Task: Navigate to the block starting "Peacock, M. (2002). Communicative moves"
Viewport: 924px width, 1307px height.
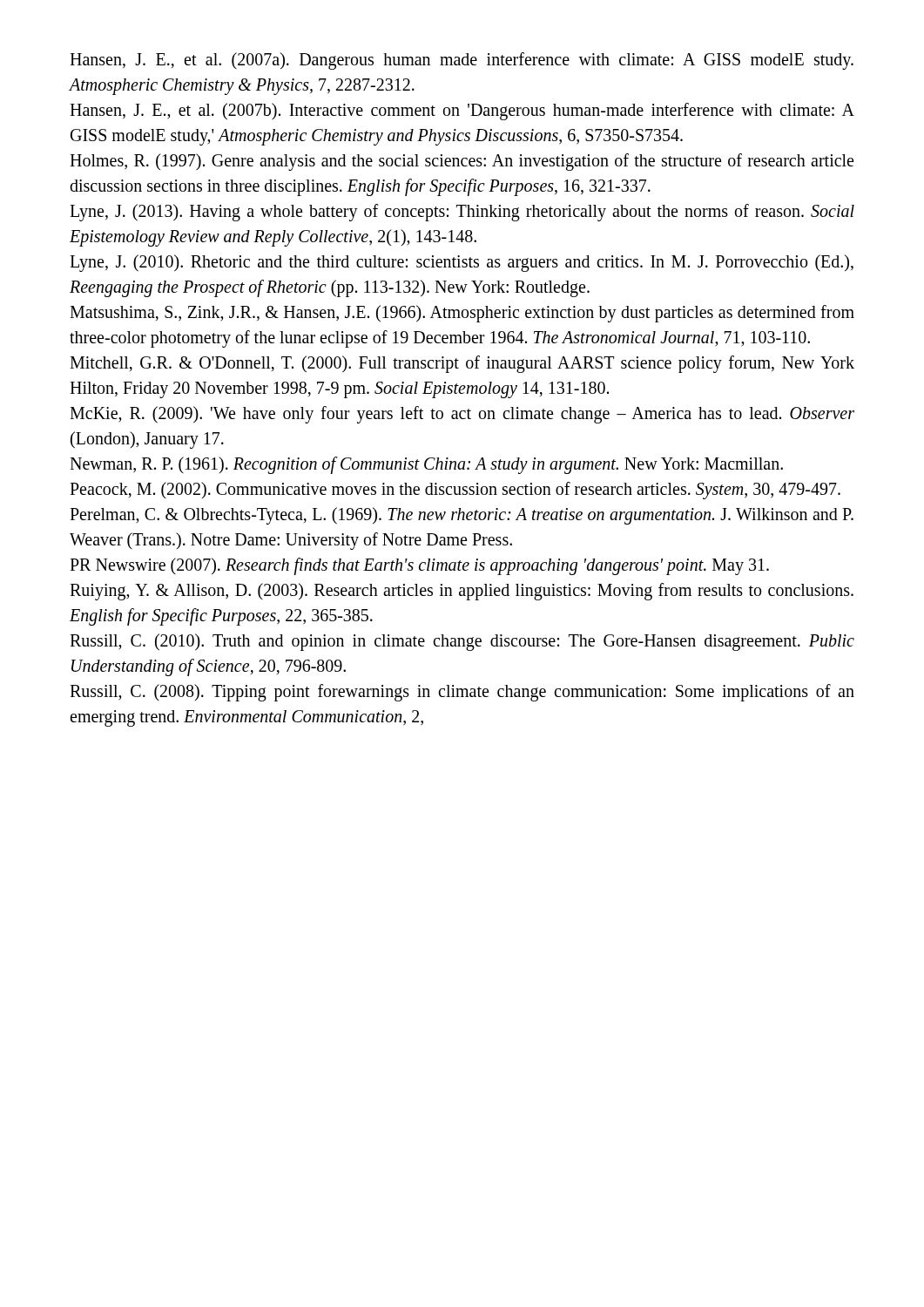Action: pyautogui.click(x=455, y=489)
